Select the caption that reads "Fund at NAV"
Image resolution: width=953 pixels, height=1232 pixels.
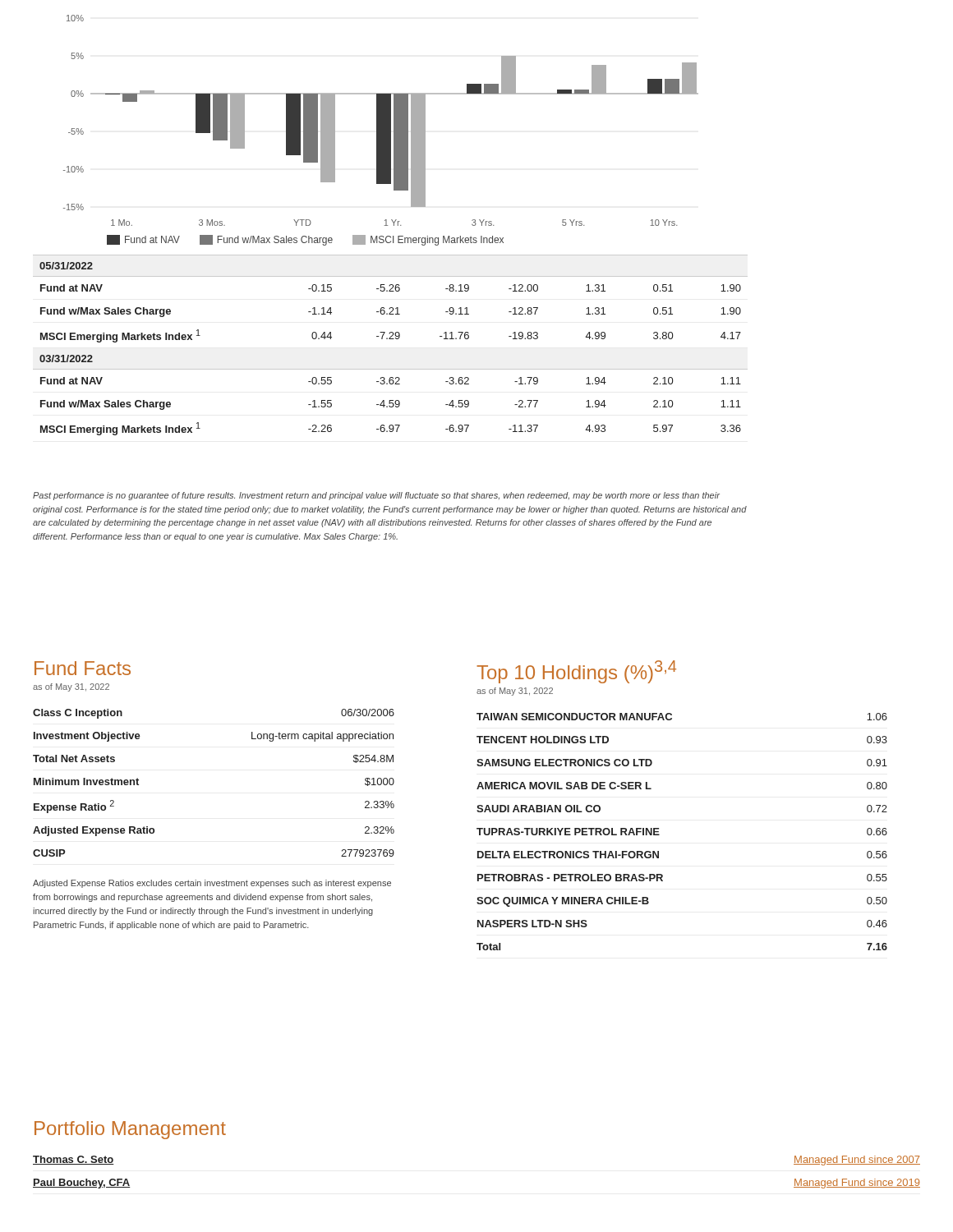click(x=305, y=240)
